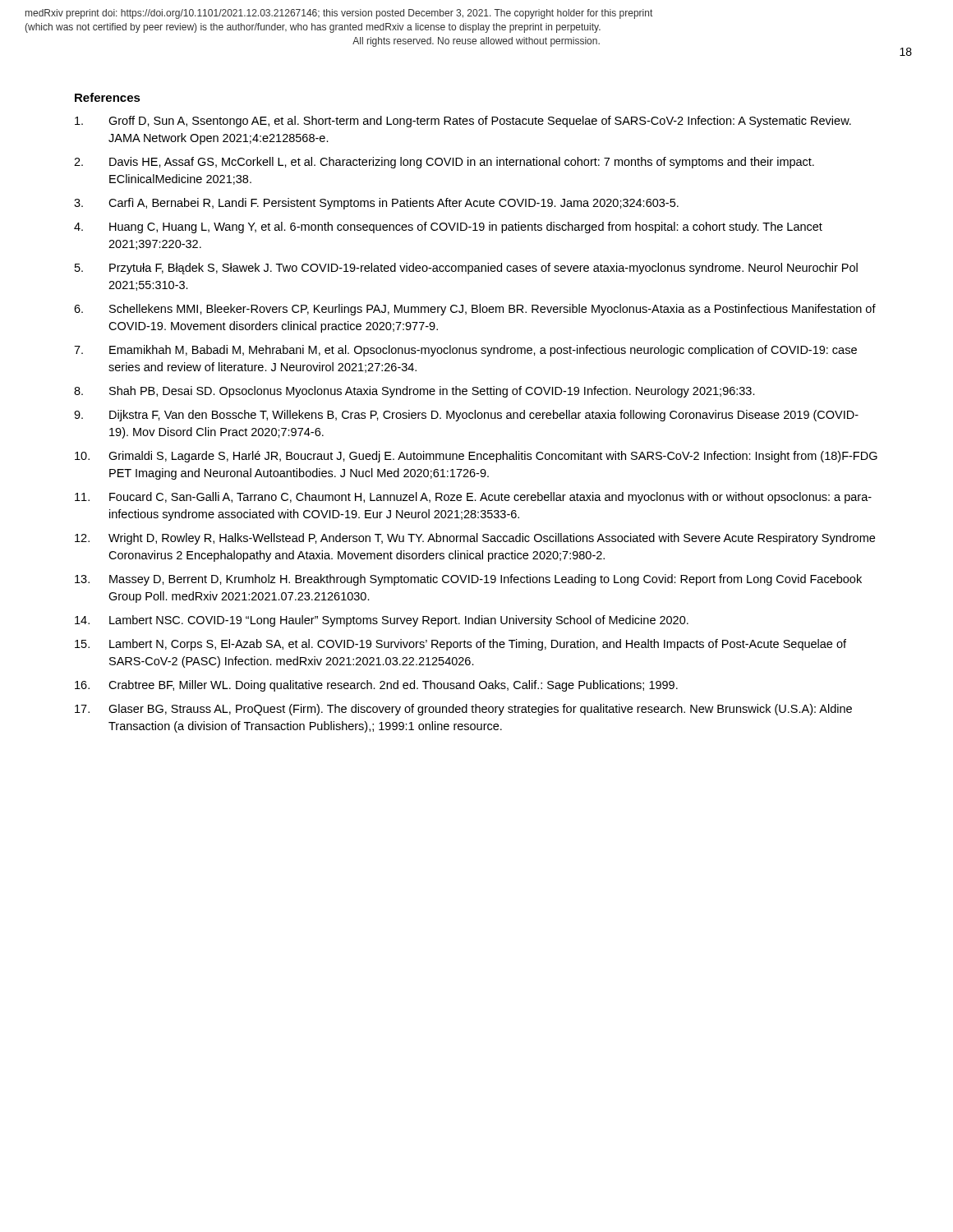
Task: Click on the text block starting "4. Huang C, Huang L, Wang Y, et"
Action: point(476,236)
